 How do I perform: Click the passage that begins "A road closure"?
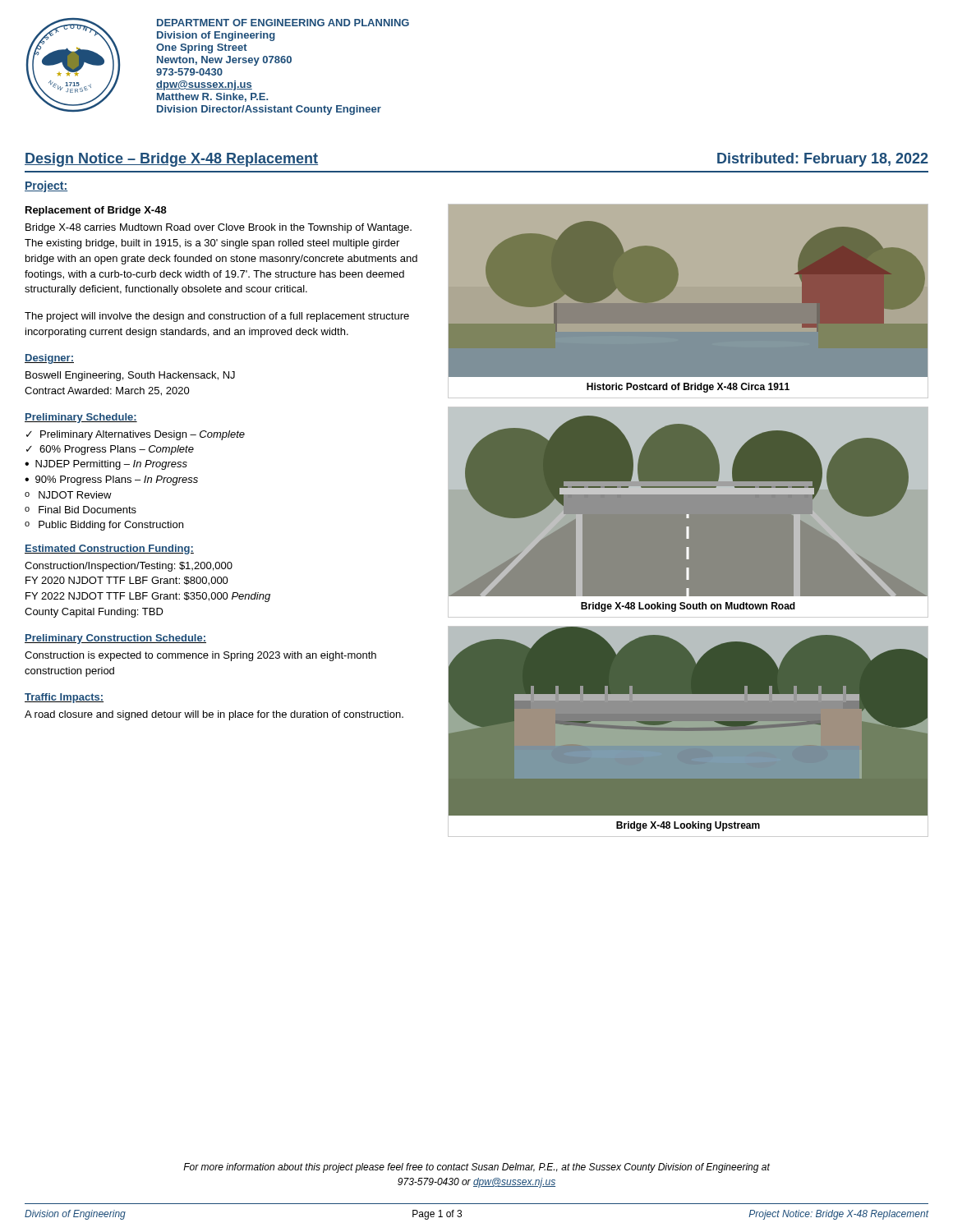coord(214,714)
